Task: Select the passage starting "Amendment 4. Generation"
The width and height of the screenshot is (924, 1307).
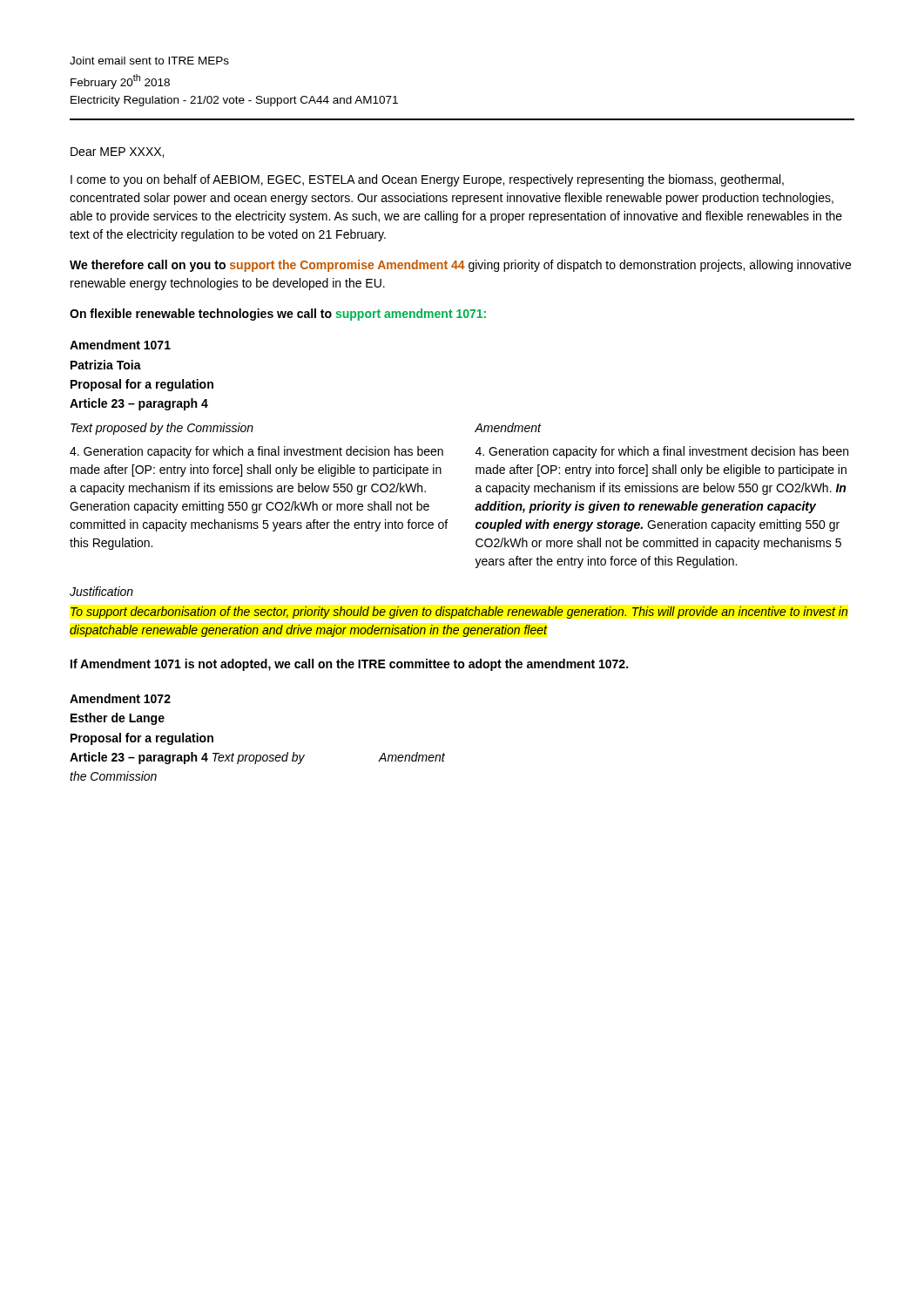Action: click(x=665, y=494)
